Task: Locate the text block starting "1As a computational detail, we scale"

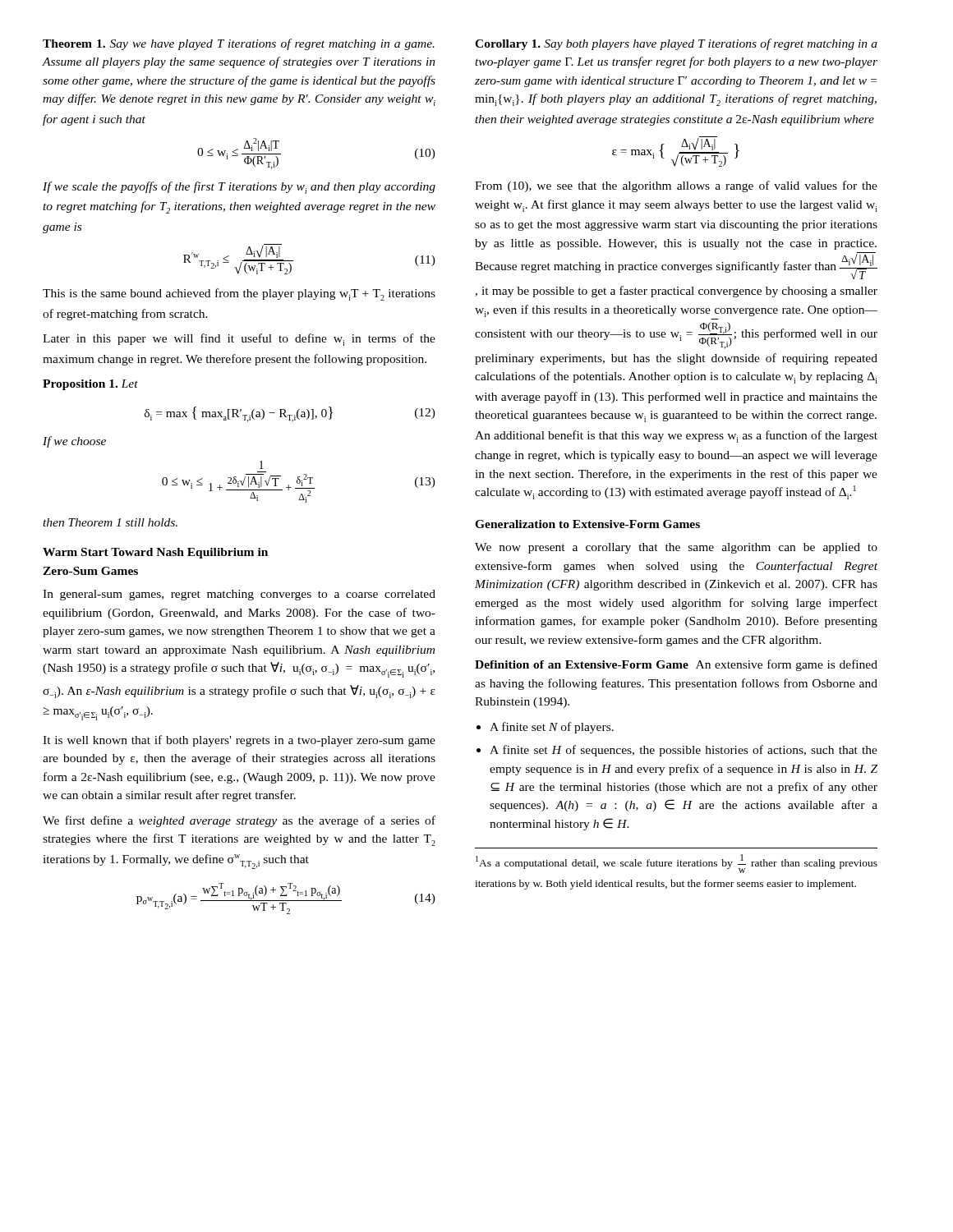Action: (676, 872)
